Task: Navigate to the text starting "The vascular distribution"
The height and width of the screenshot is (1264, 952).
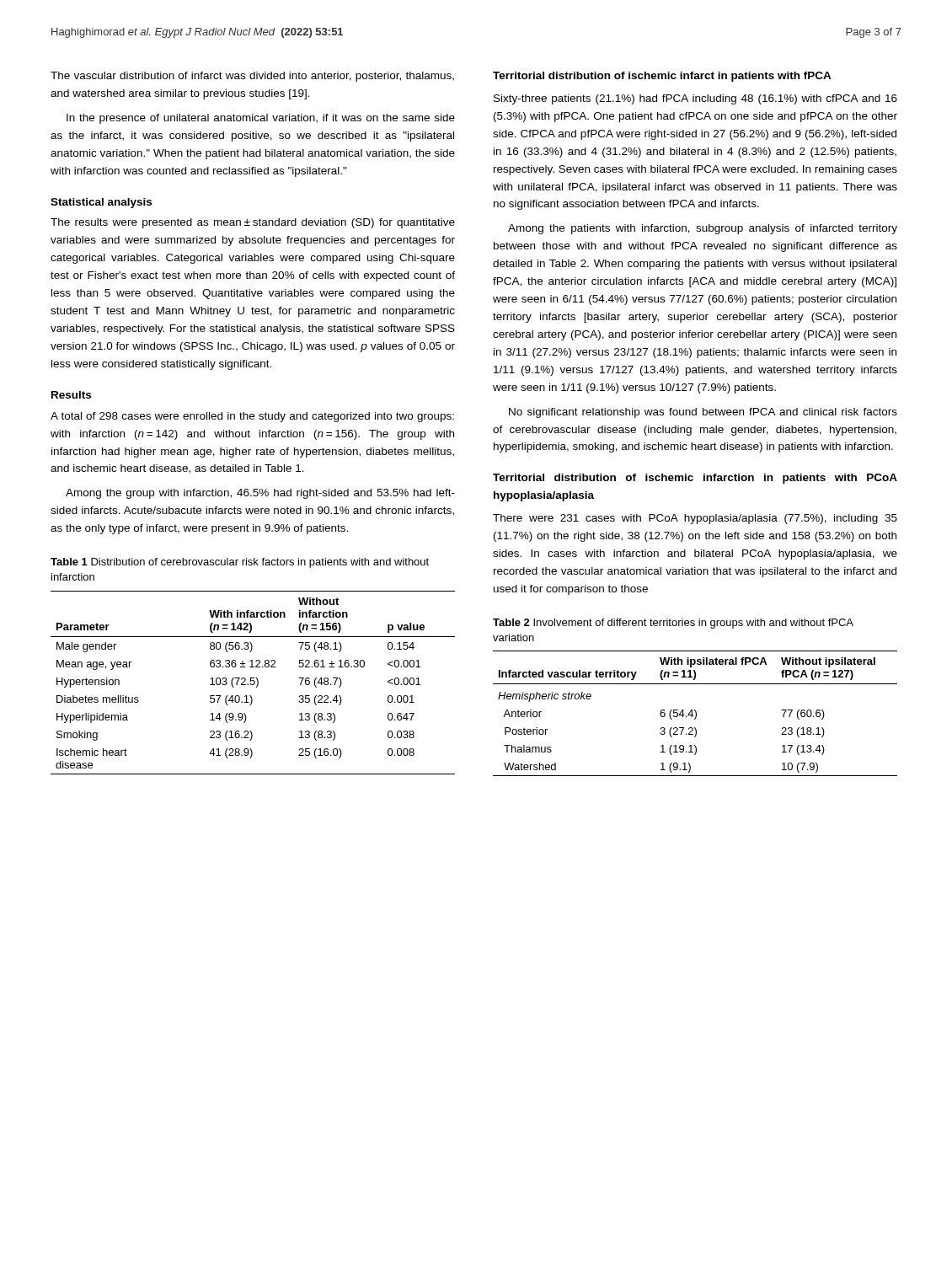Action: coord(253,124)
